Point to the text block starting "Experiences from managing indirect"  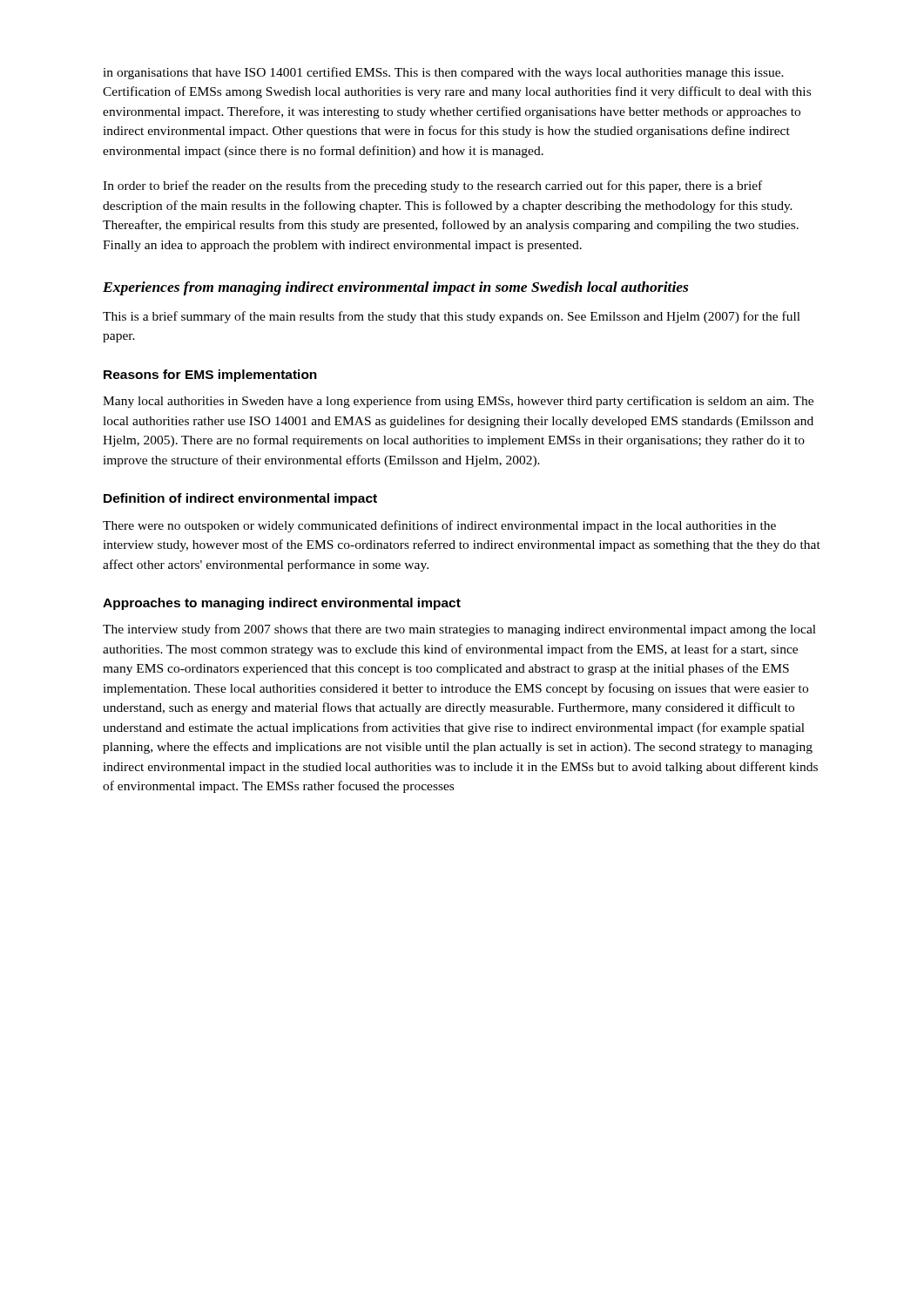pyautogui.click(x=396, y=287)
